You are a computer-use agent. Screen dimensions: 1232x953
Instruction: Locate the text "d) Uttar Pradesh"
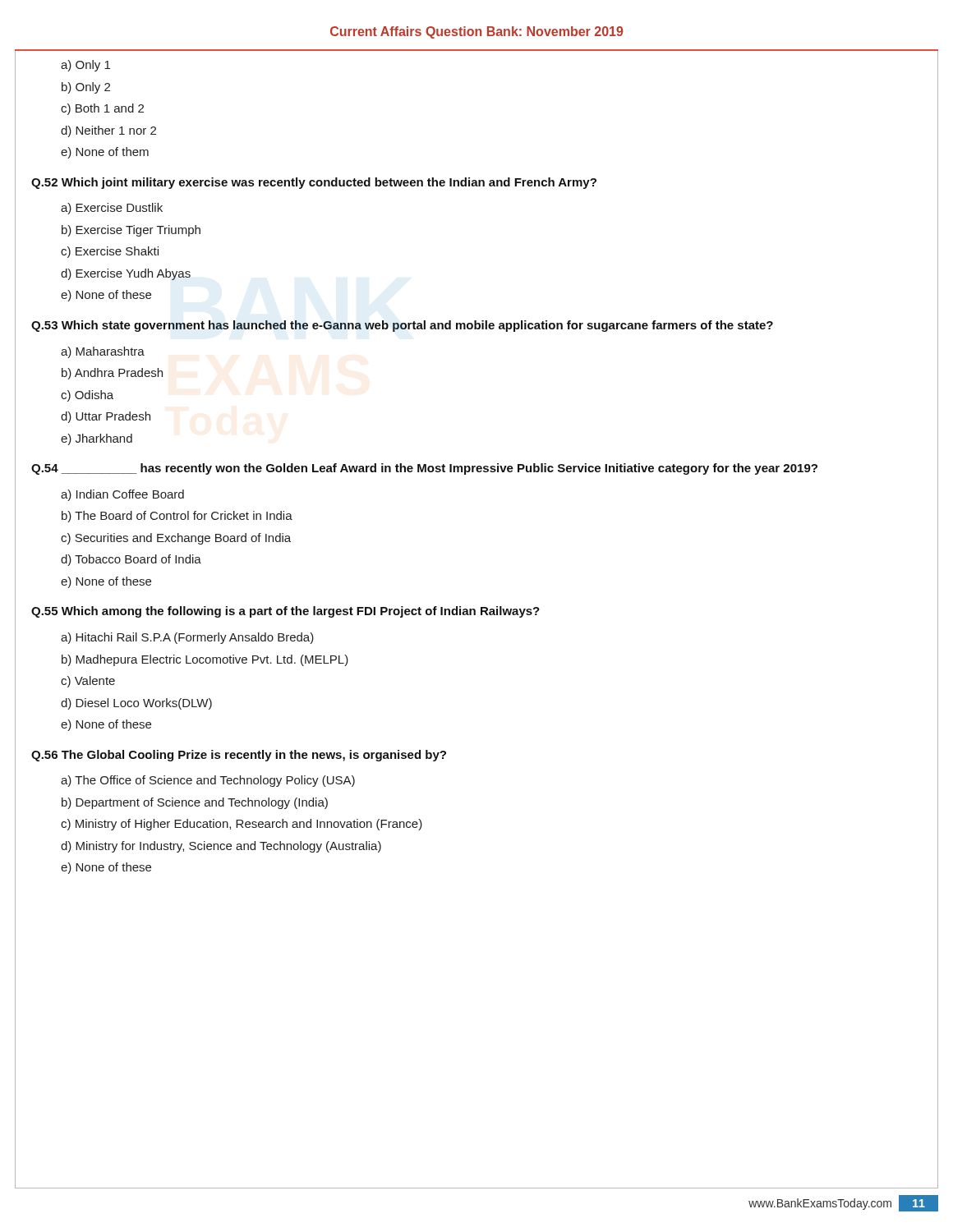pos(106,416)
